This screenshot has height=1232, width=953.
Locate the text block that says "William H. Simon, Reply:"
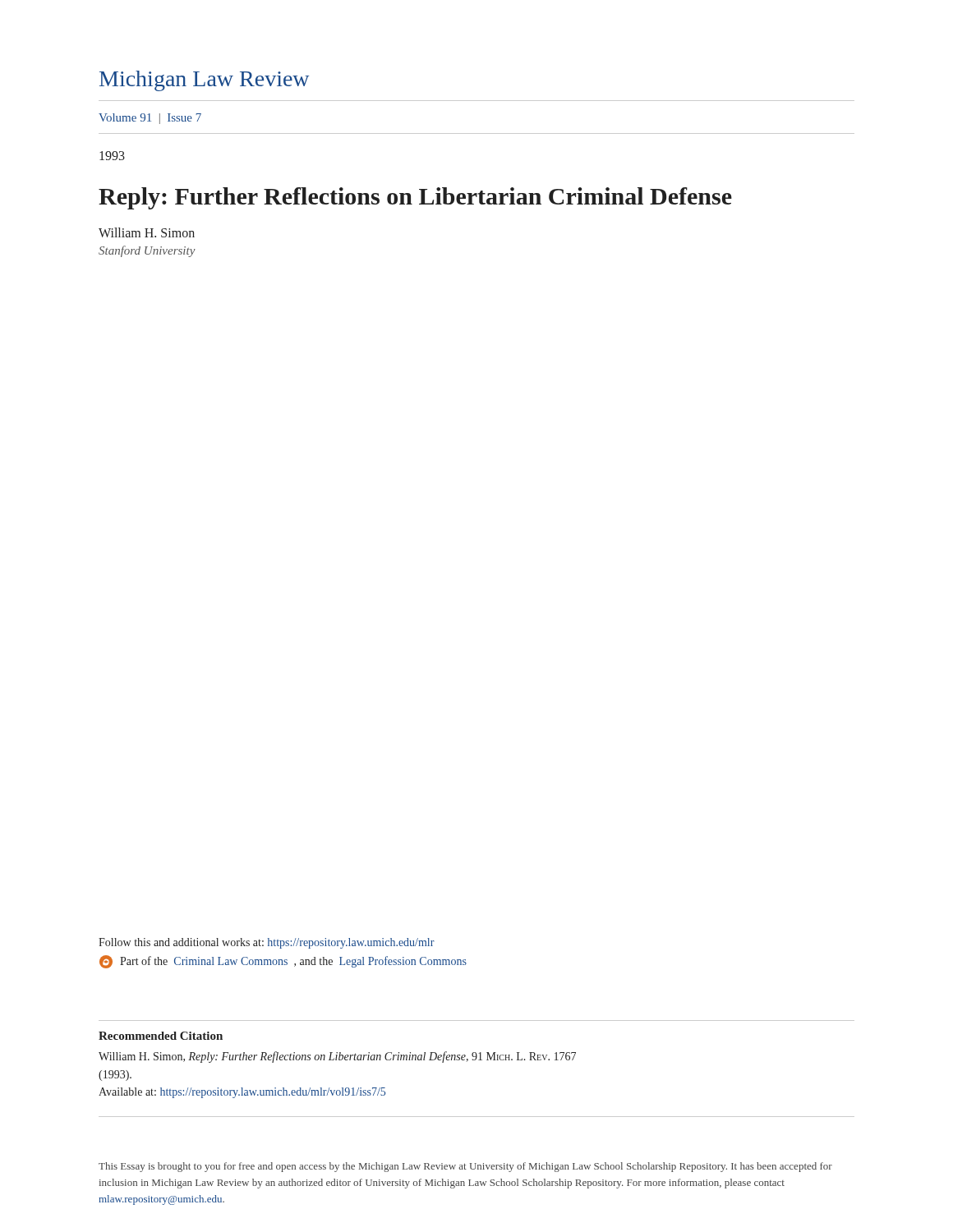[337, 1057]
